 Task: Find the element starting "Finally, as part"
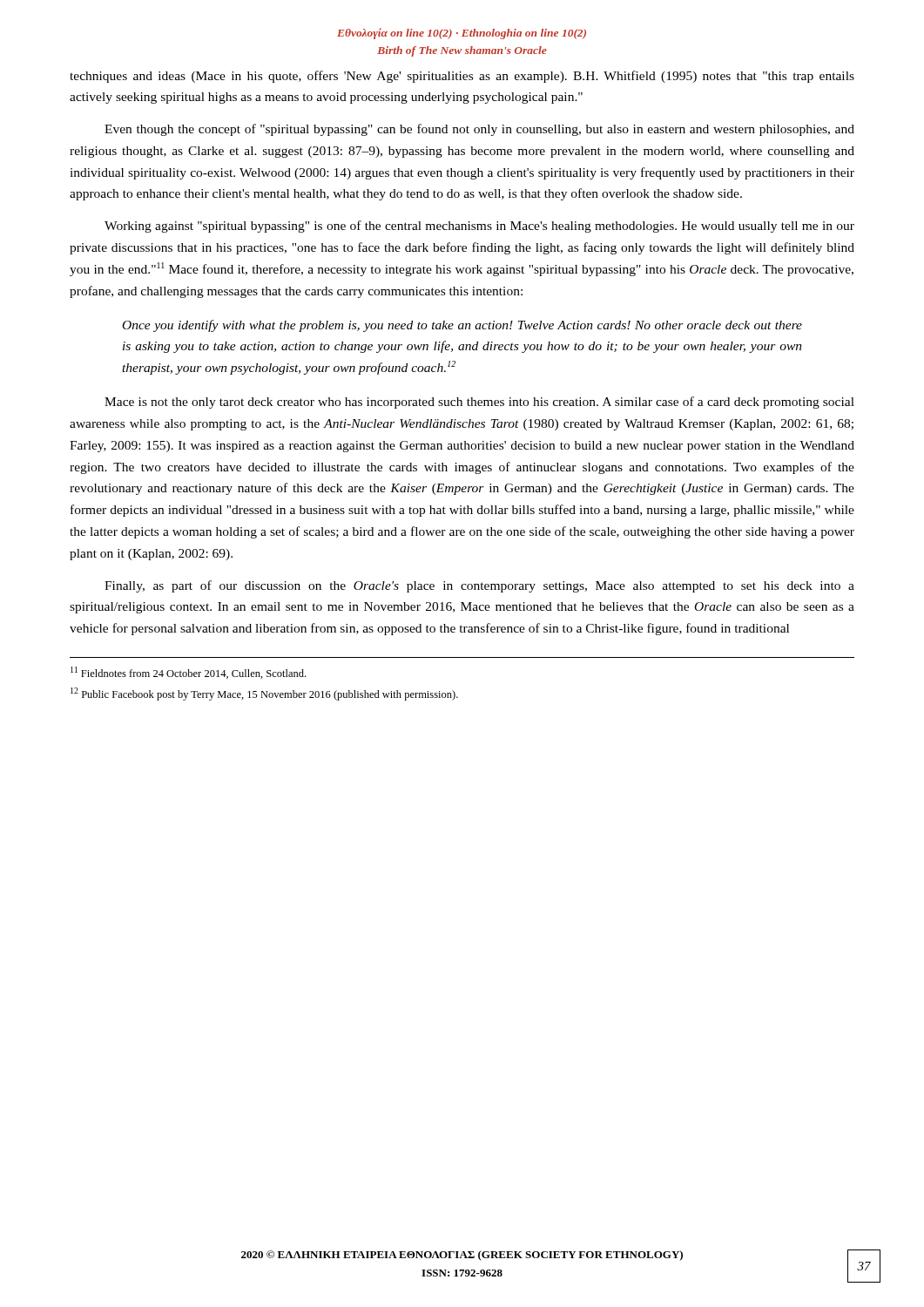tap(462, 606)
